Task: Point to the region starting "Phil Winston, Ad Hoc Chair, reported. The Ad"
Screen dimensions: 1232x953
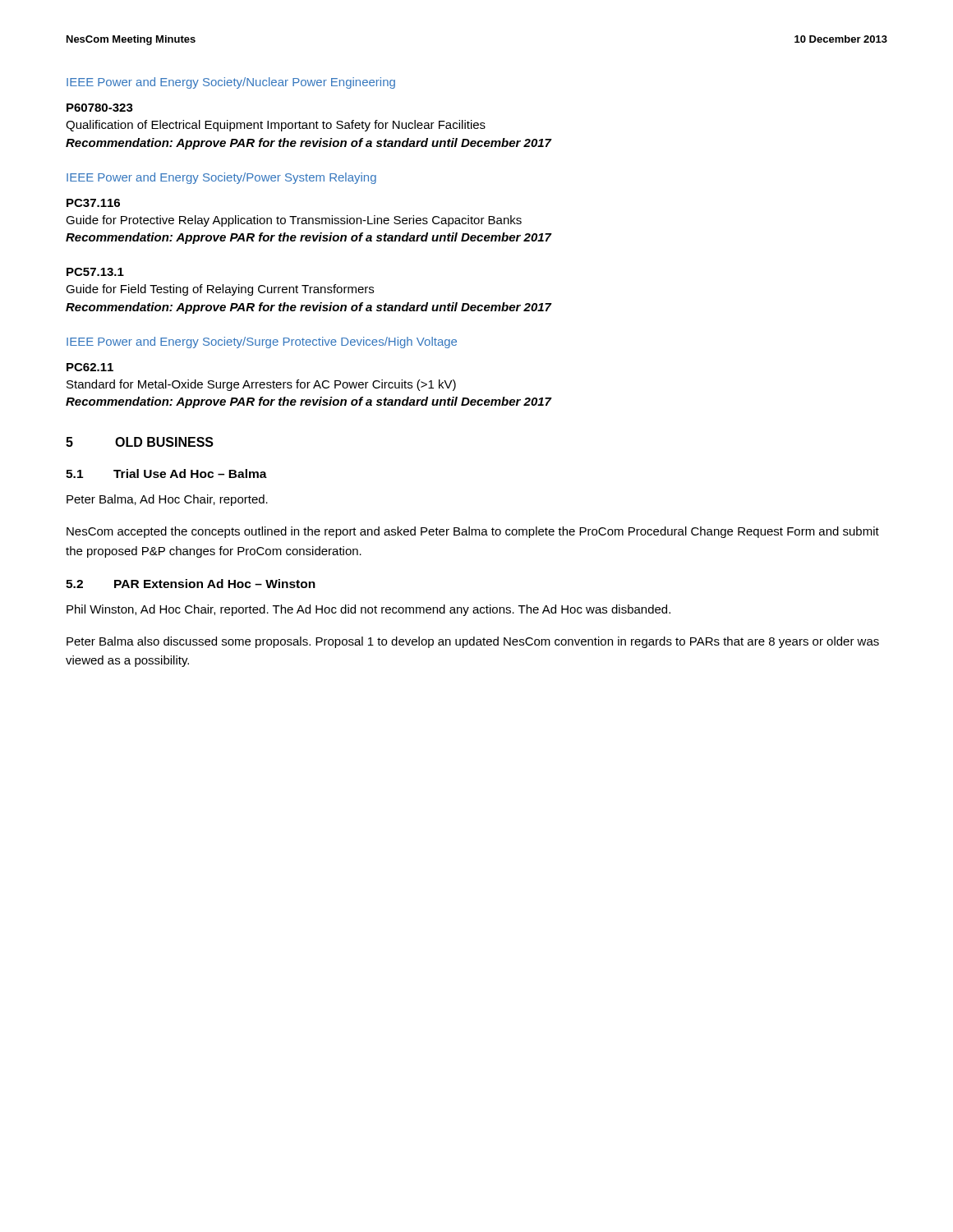Action: [x=369, y=609]
